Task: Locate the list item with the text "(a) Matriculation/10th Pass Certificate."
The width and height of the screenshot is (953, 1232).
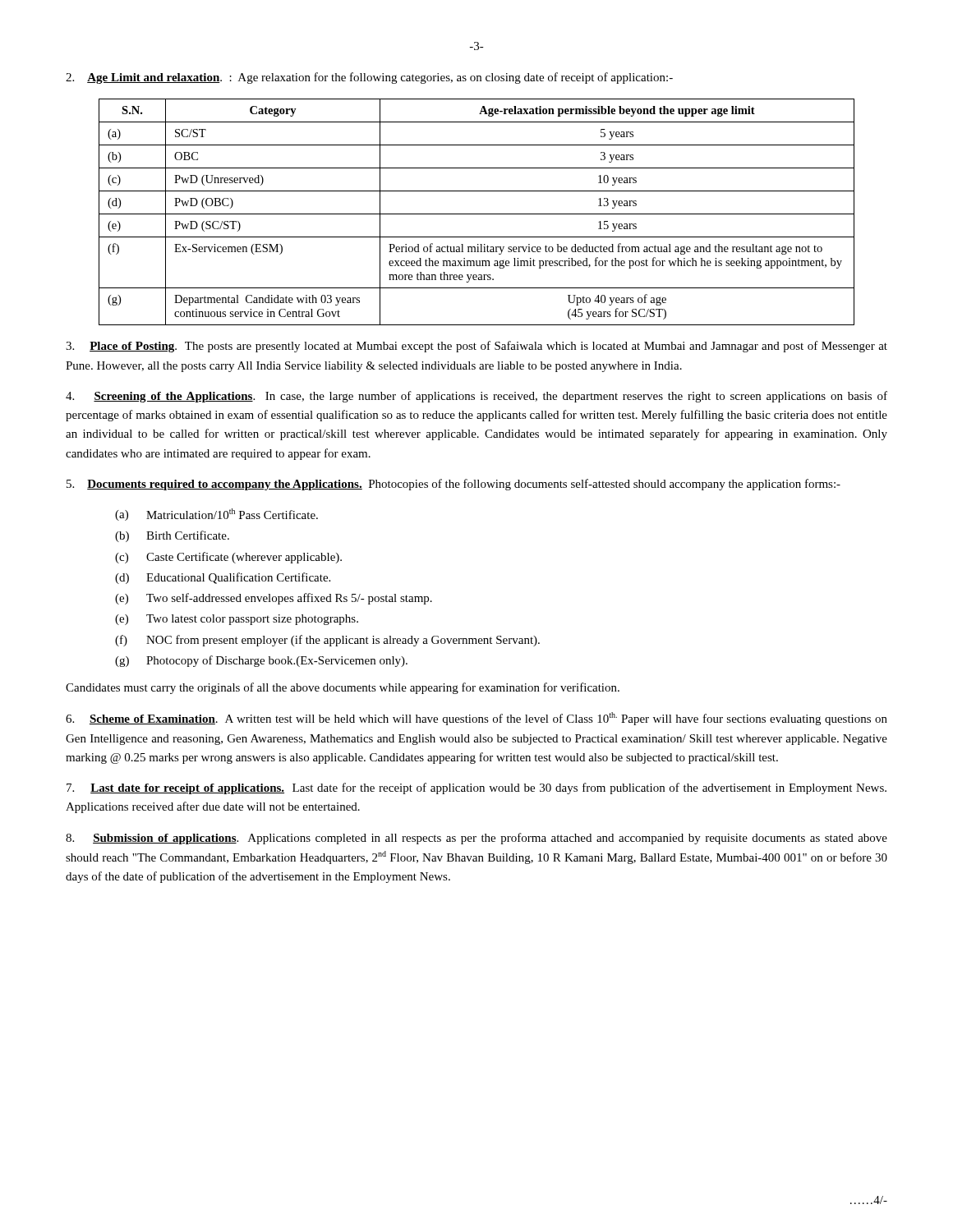Action: pos(216,515)
